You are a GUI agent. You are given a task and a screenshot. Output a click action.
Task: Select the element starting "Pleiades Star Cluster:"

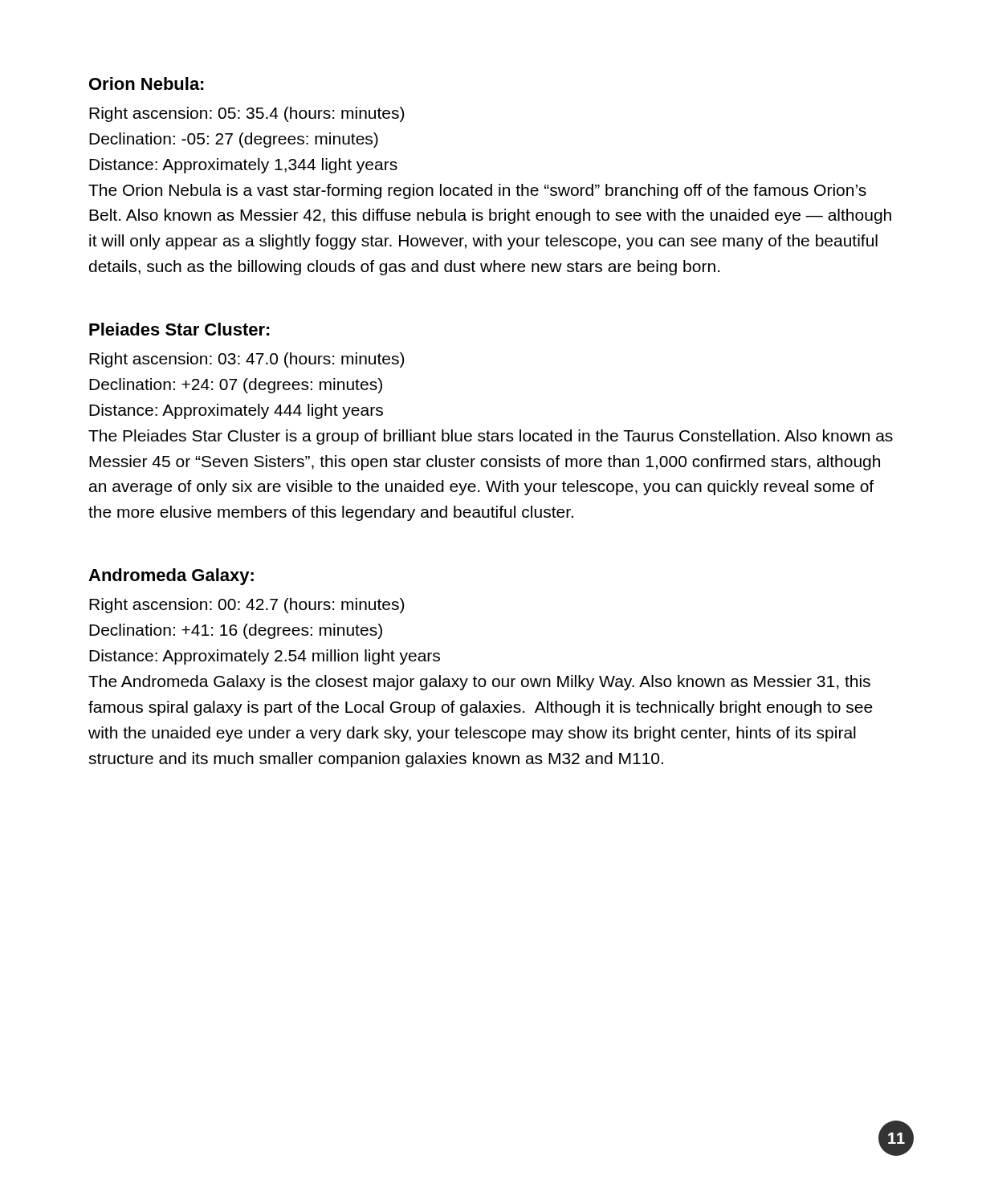(x=180, y=330)
